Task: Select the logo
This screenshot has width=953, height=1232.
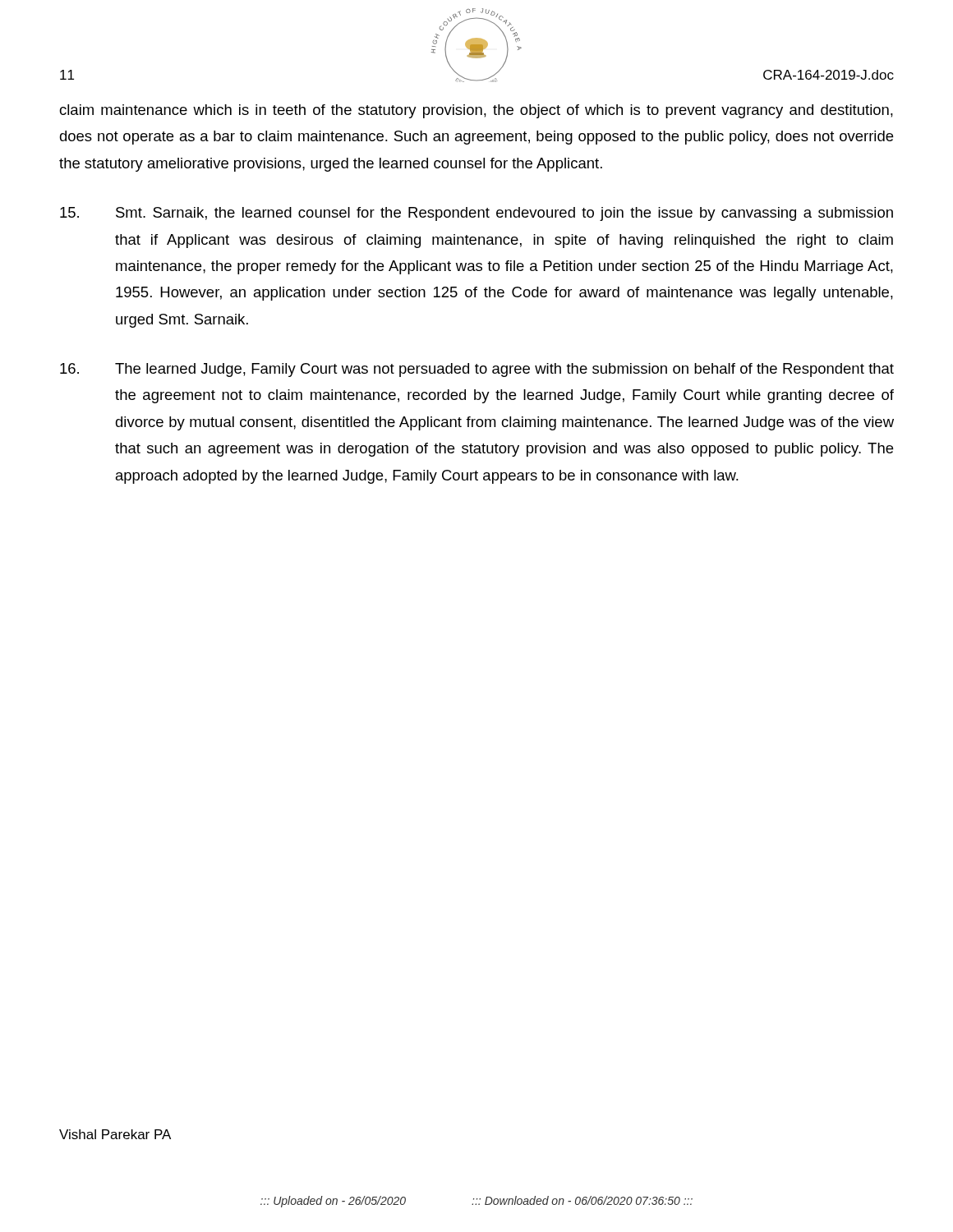Action: point(476,47)
